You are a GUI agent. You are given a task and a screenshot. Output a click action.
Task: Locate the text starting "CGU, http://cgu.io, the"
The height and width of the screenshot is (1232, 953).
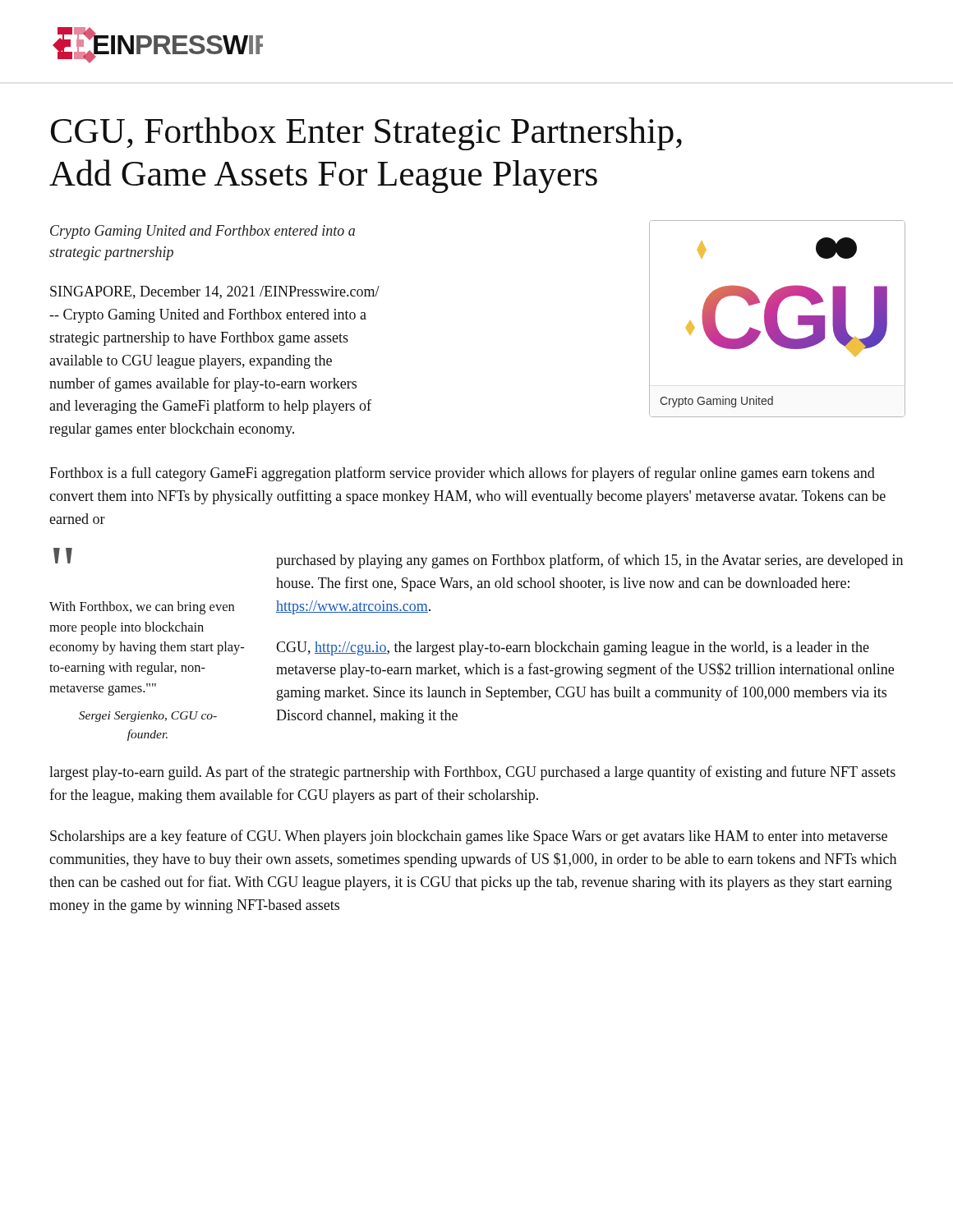pos(585,681)
